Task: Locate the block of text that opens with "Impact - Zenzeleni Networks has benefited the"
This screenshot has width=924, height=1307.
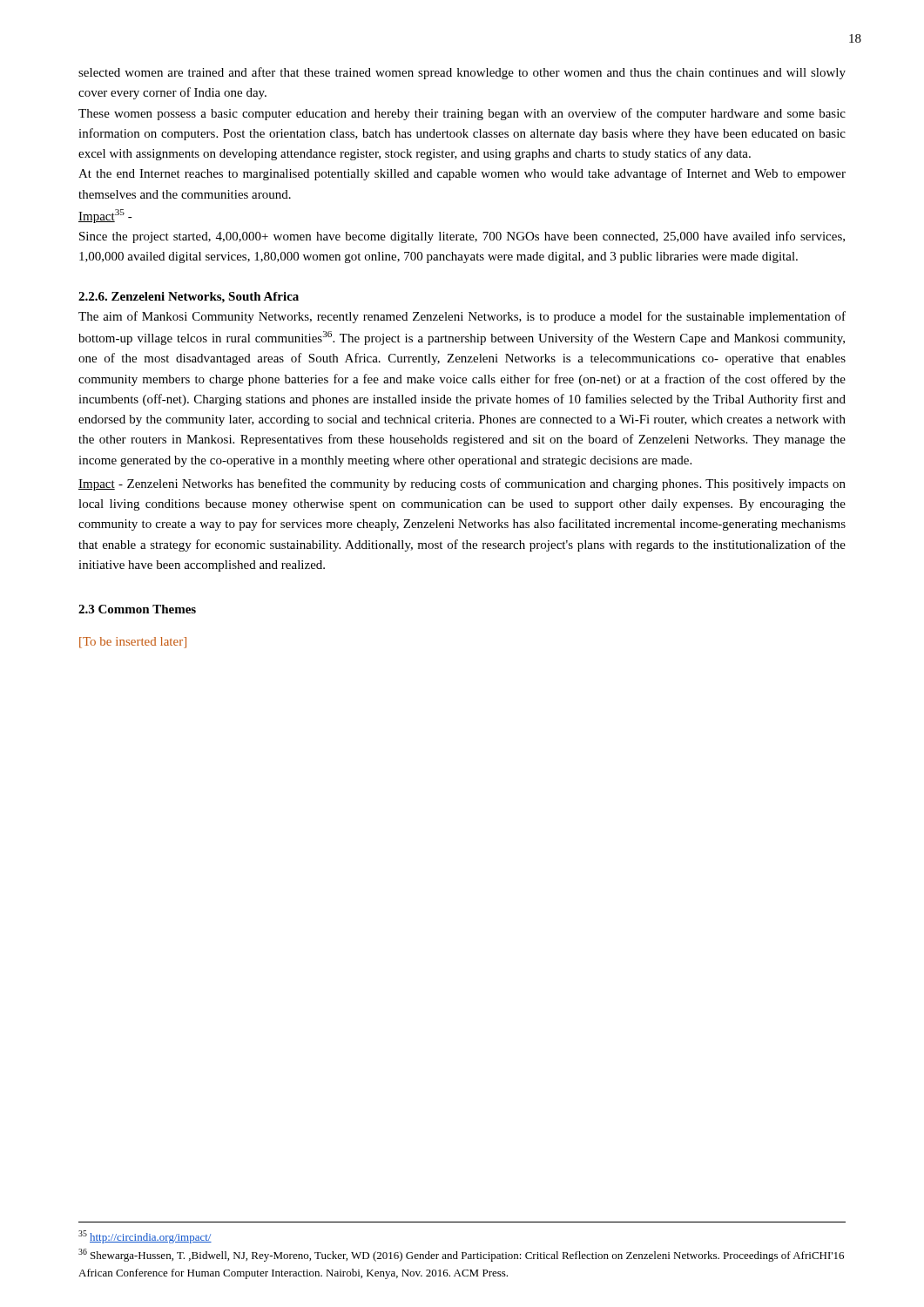Action: click(462, 524)
